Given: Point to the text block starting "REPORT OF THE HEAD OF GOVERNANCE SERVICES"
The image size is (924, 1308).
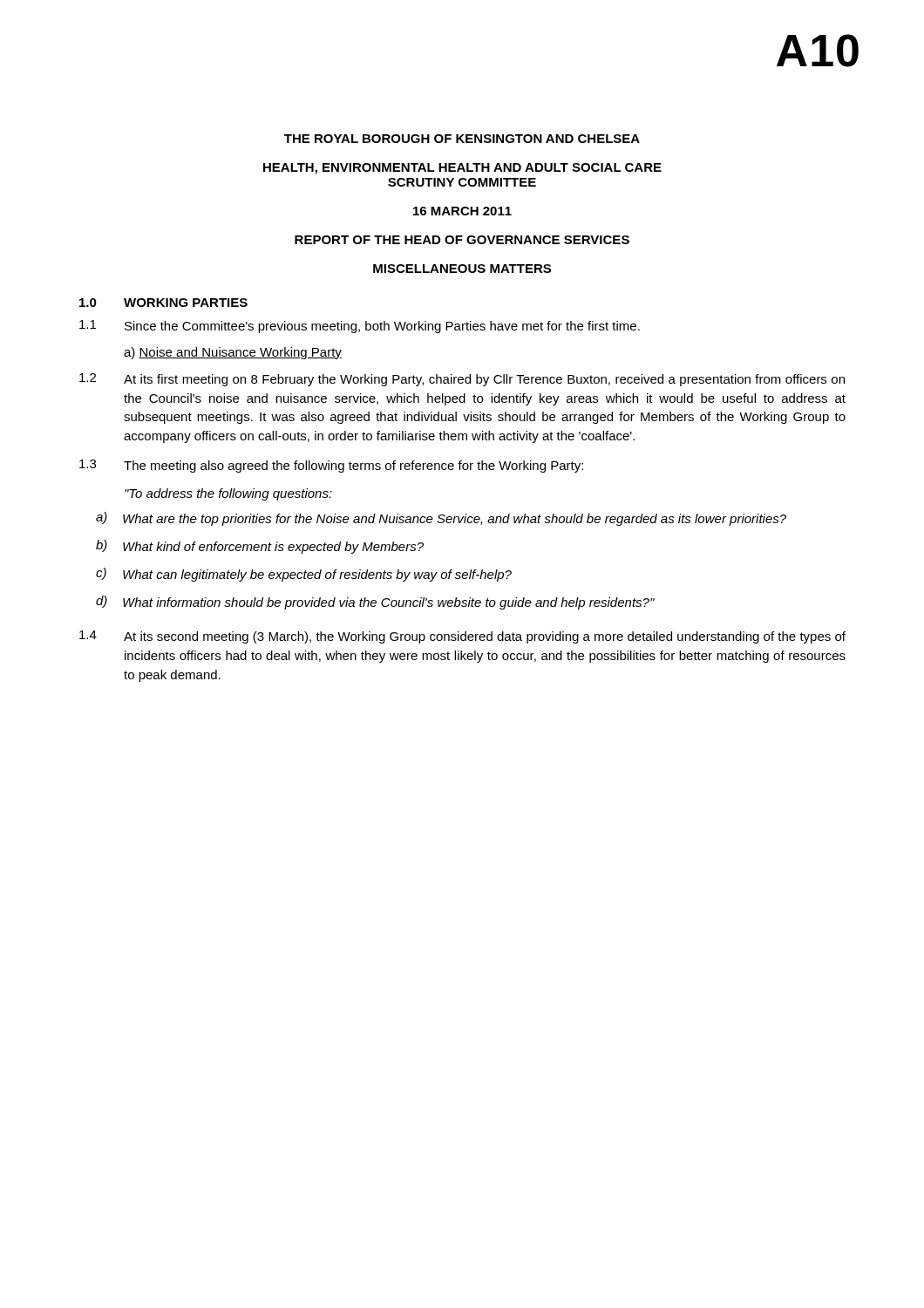Looking at the screenshot, I should [462, 239].
